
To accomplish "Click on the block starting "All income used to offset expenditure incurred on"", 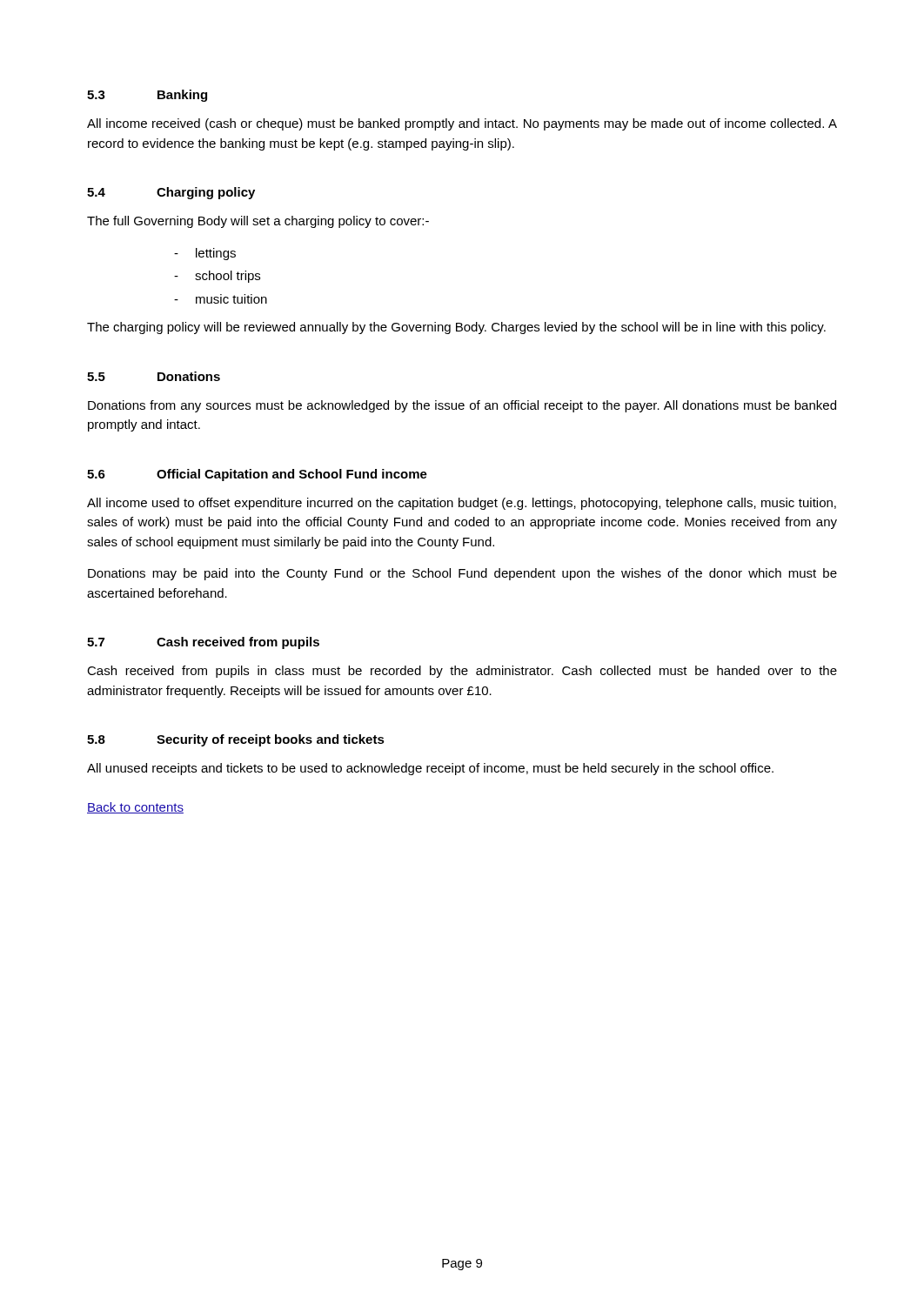I will pyautogui.click(x=462, y=522).
